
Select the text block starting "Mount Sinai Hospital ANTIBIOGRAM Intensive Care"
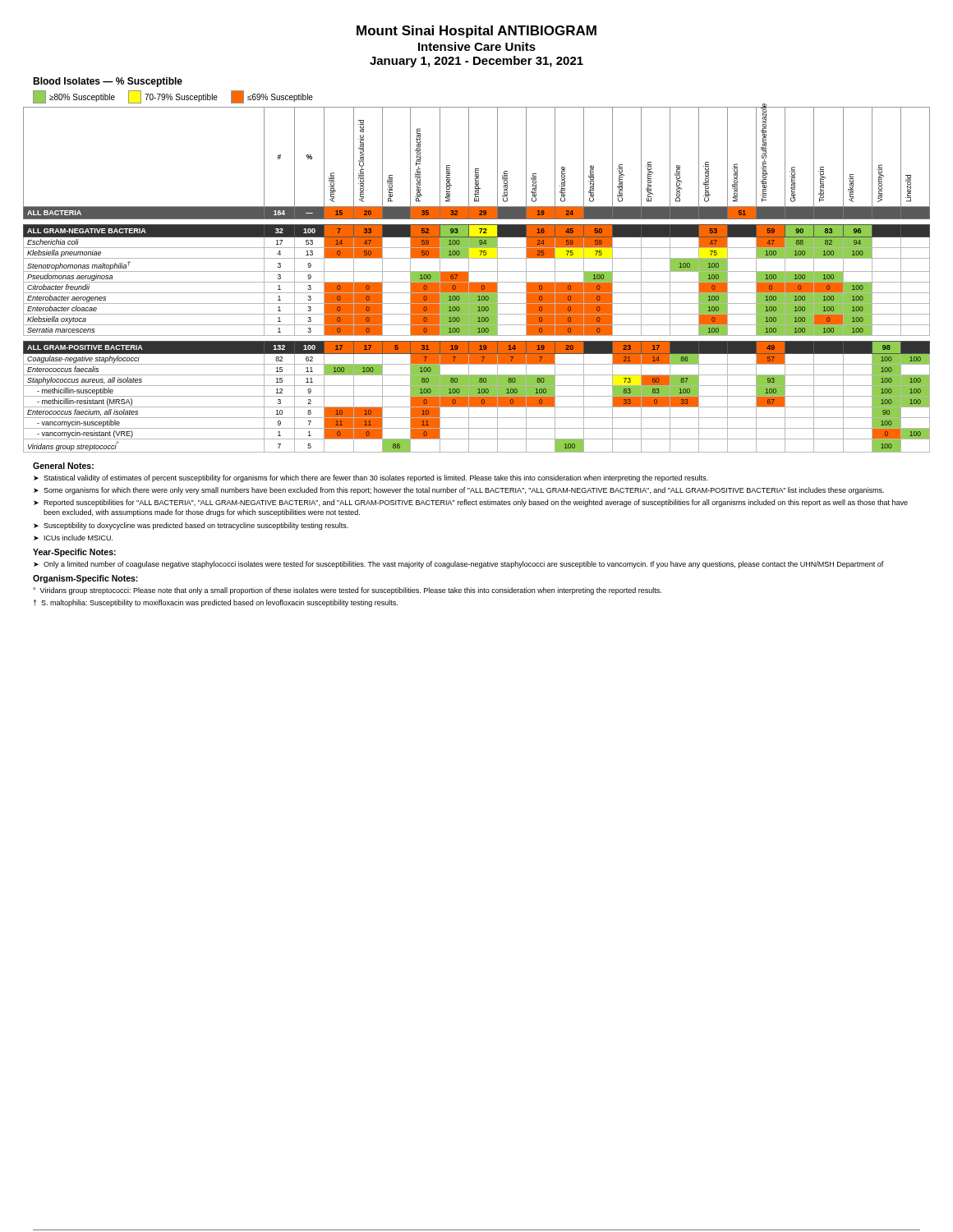476,45
